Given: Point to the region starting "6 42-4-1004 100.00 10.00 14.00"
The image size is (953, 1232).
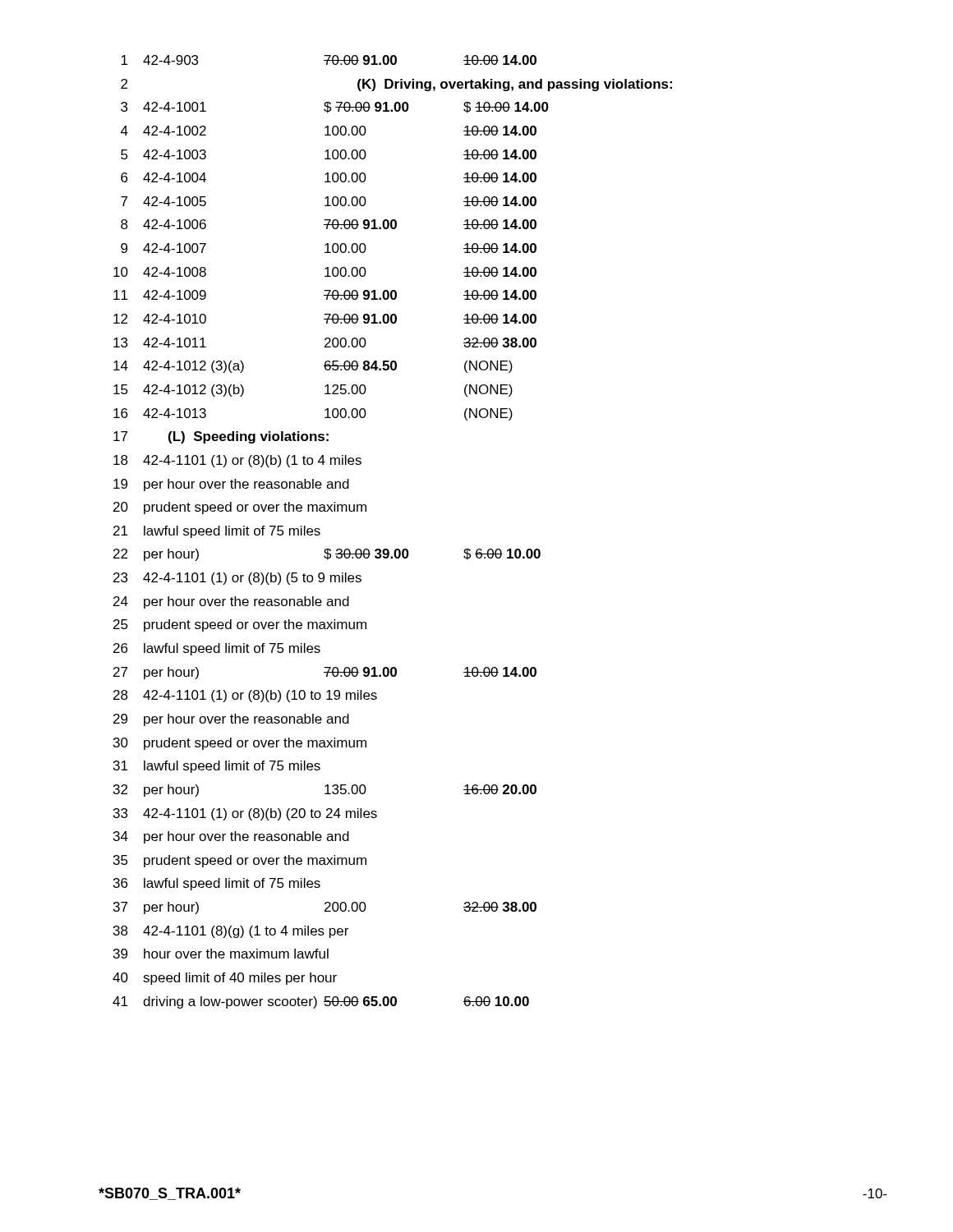Looking at the screenshot, I should click(x=338, y=179).
